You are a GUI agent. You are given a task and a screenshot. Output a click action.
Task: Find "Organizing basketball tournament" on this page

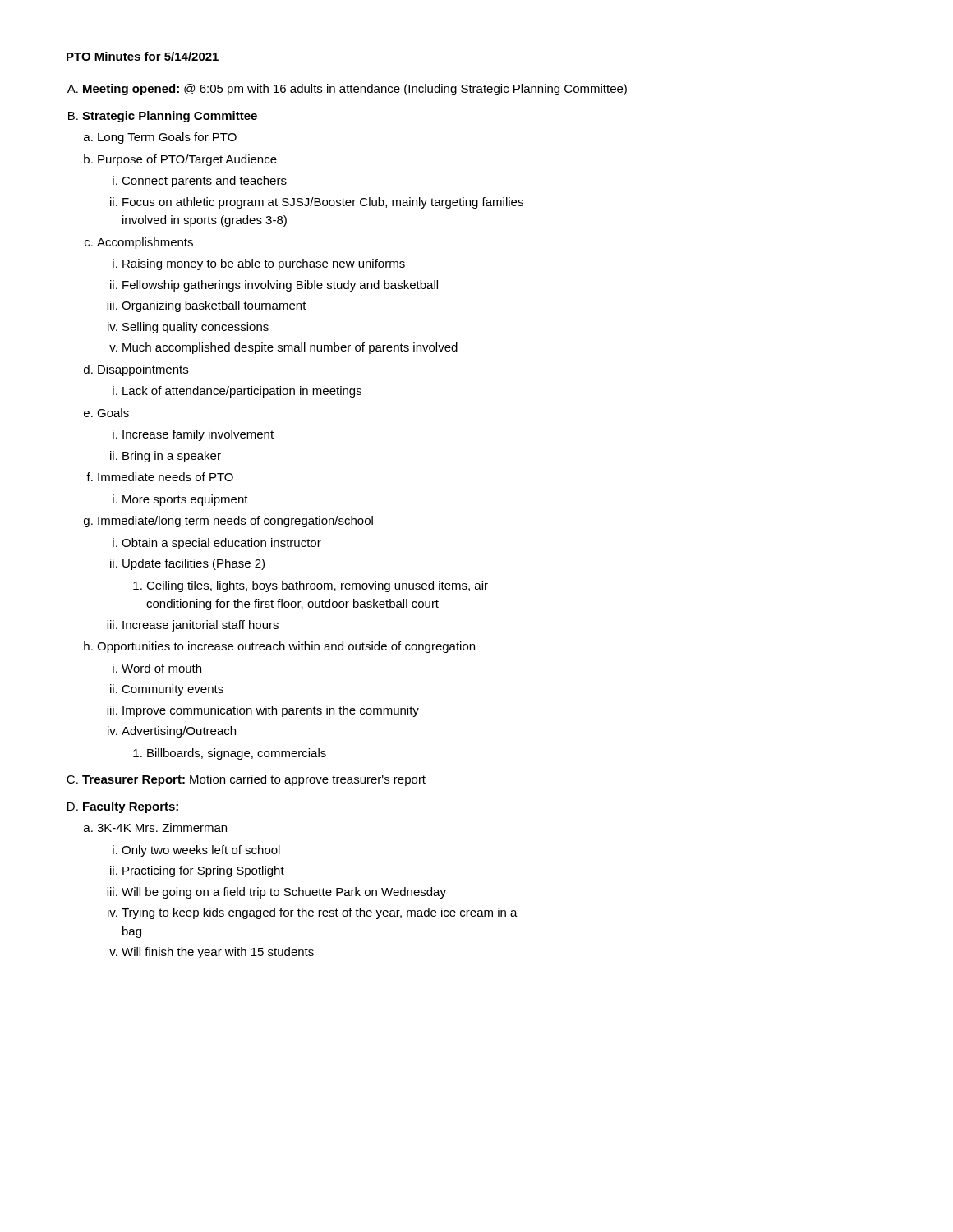point(214,305)
